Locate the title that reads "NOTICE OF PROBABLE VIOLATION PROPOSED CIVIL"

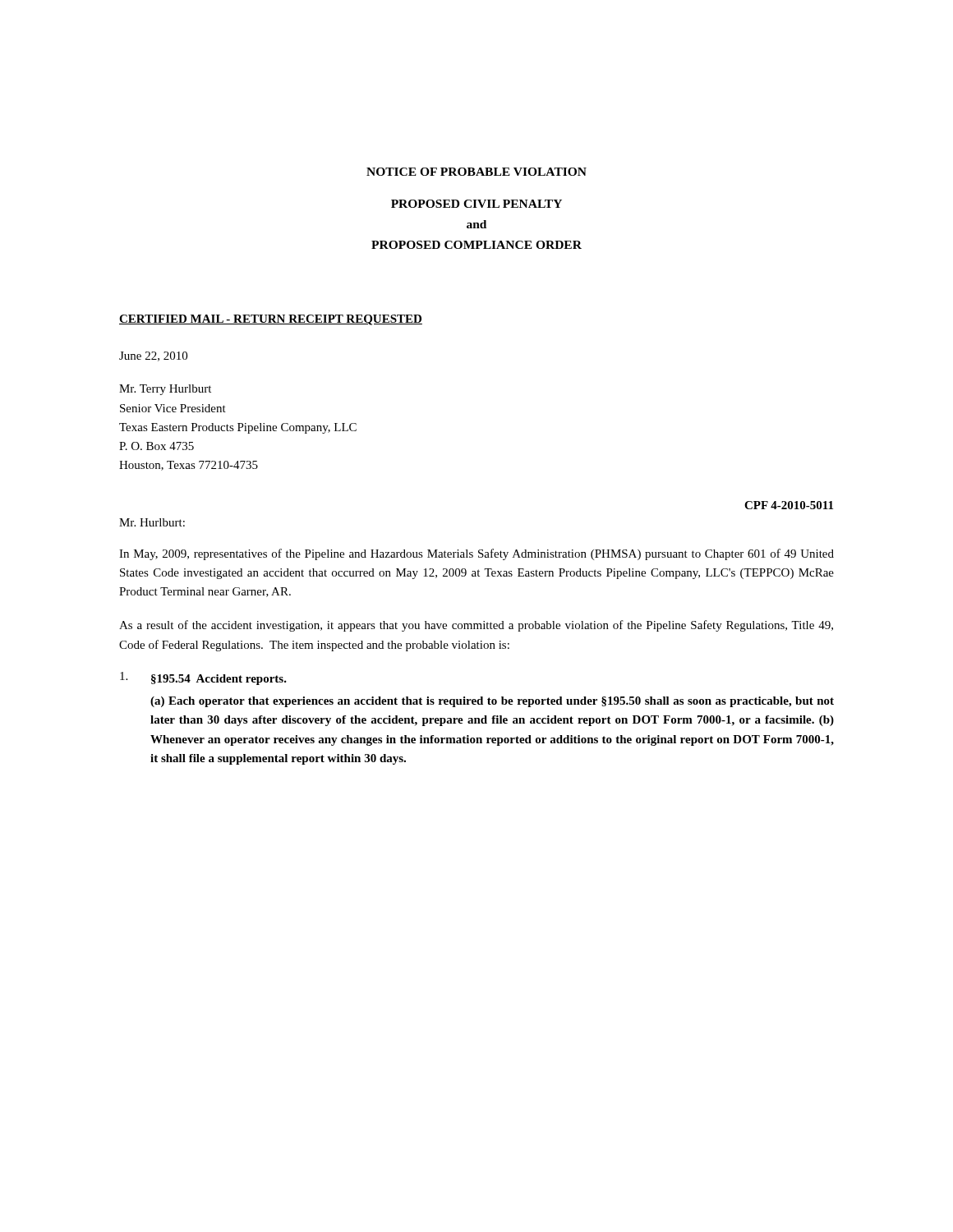click(x=476, y=210)
